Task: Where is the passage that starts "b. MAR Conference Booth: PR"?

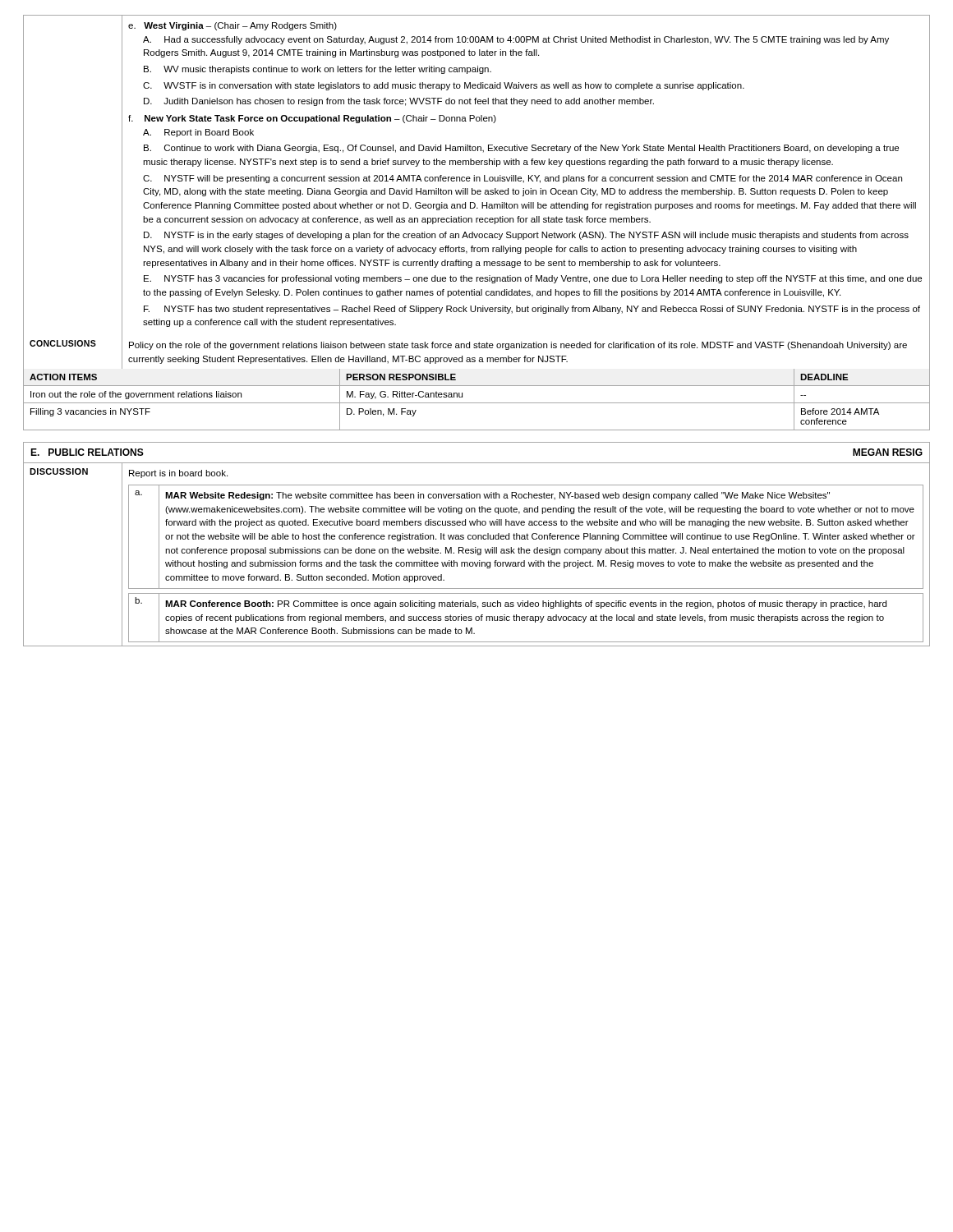Action: pos(526,617)
